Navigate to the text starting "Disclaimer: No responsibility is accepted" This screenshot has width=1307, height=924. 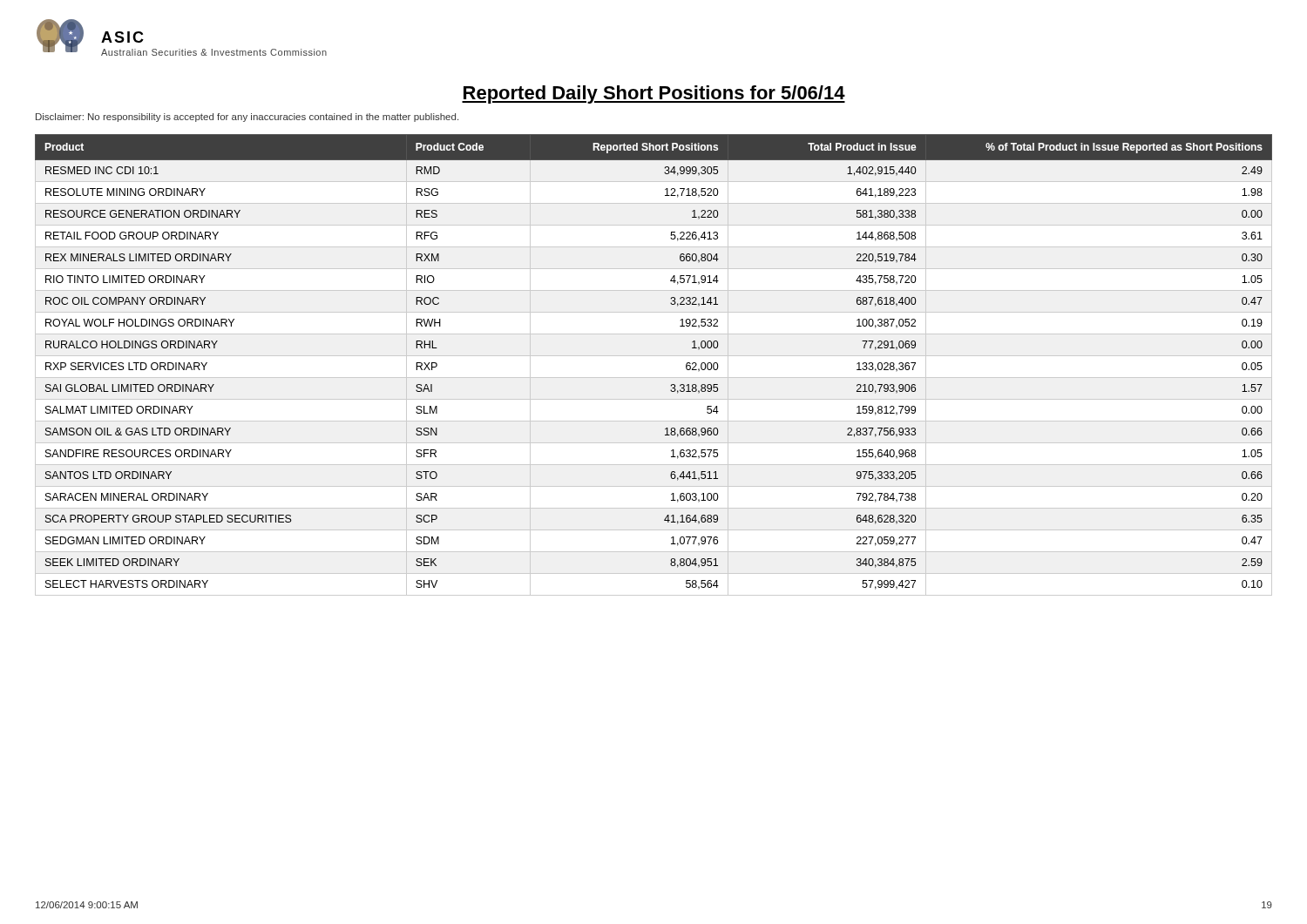coord(247,117)
